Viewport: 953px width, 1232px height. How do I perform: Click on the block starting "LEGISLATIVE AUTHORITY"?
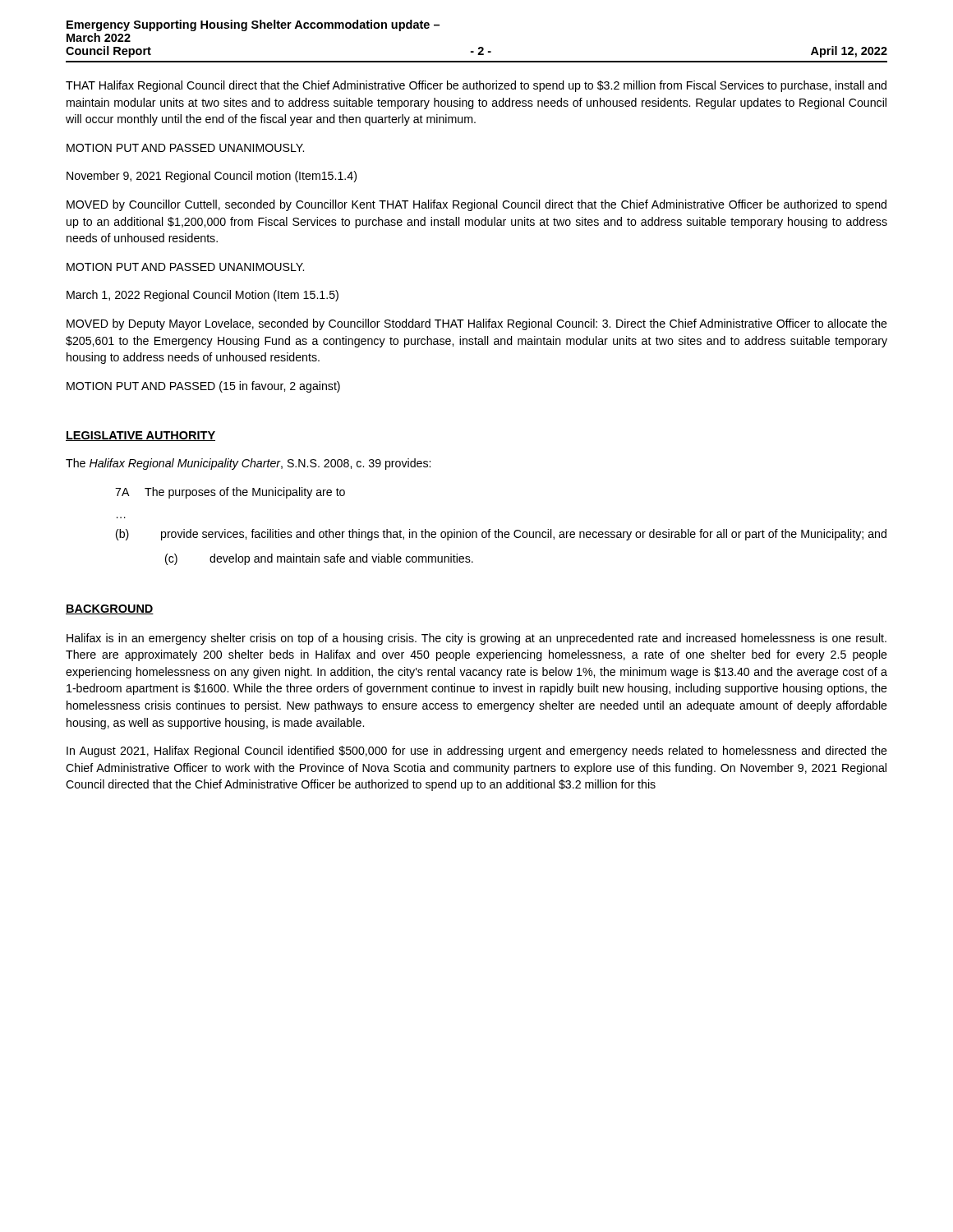tap(141, 436)
